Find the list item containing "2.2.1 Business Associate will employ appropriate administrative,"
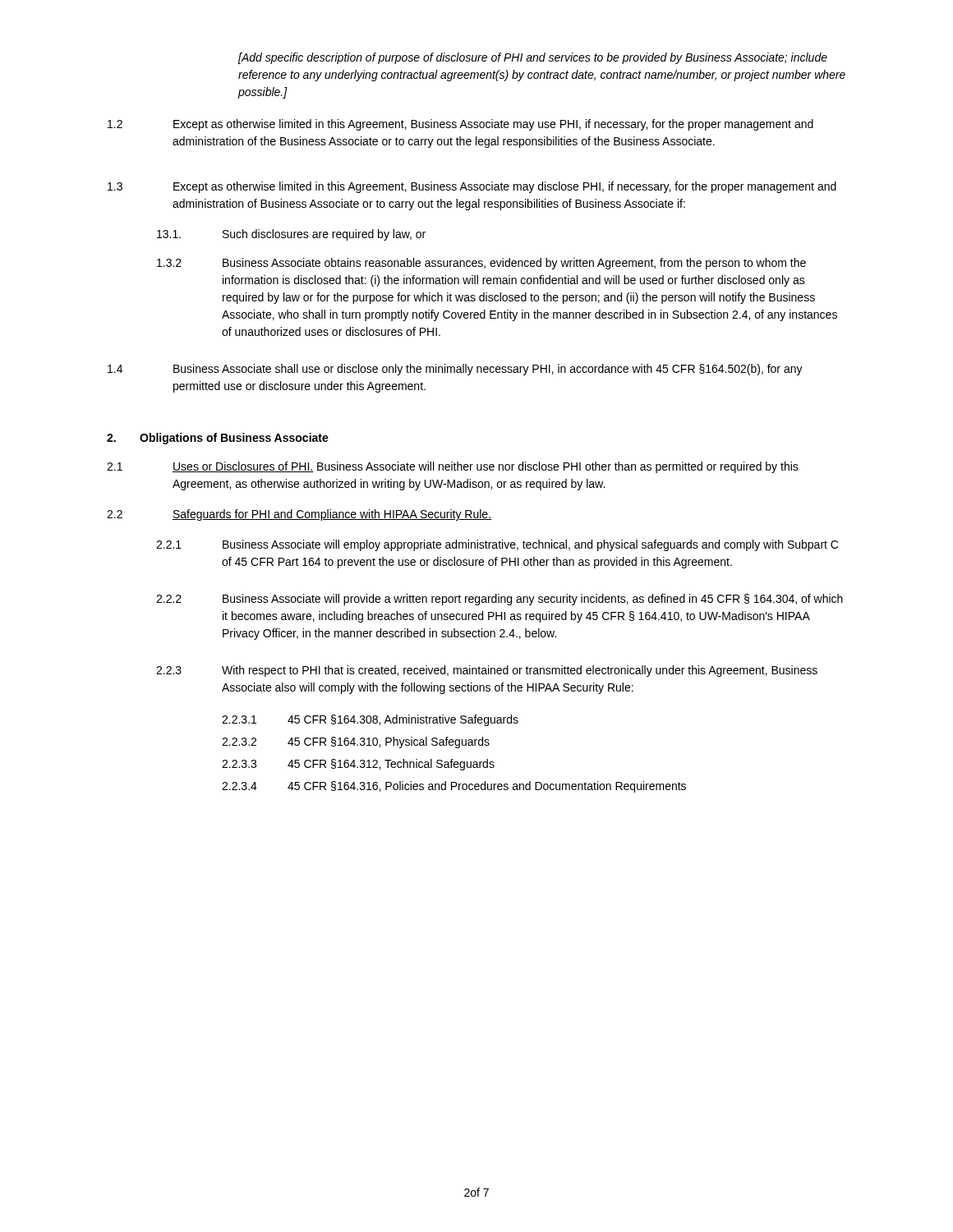The image size is (953, 1232). (x=501, y=554)
